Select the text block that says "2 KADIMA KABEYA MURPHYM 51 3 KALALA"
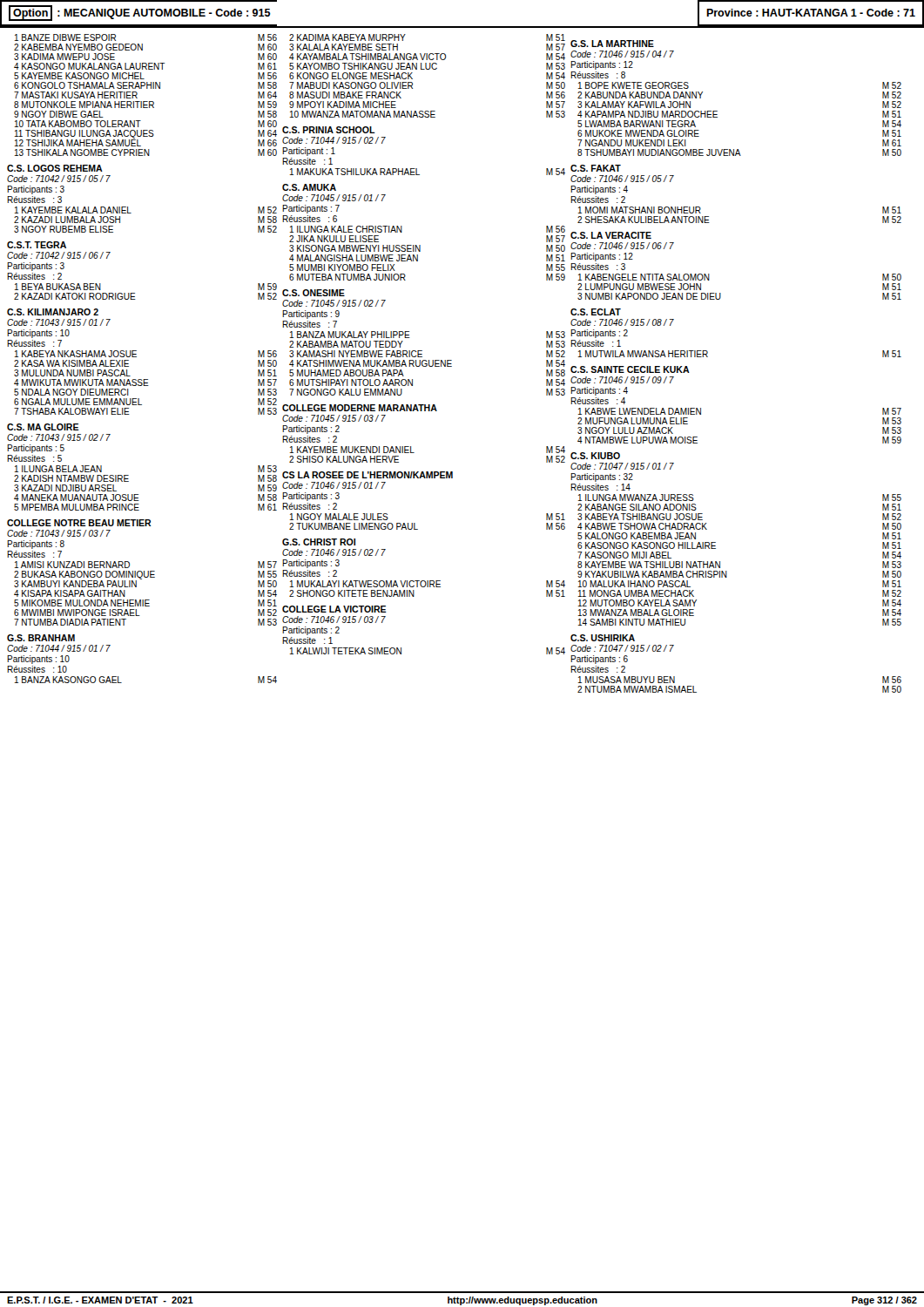 coord(424,76)
